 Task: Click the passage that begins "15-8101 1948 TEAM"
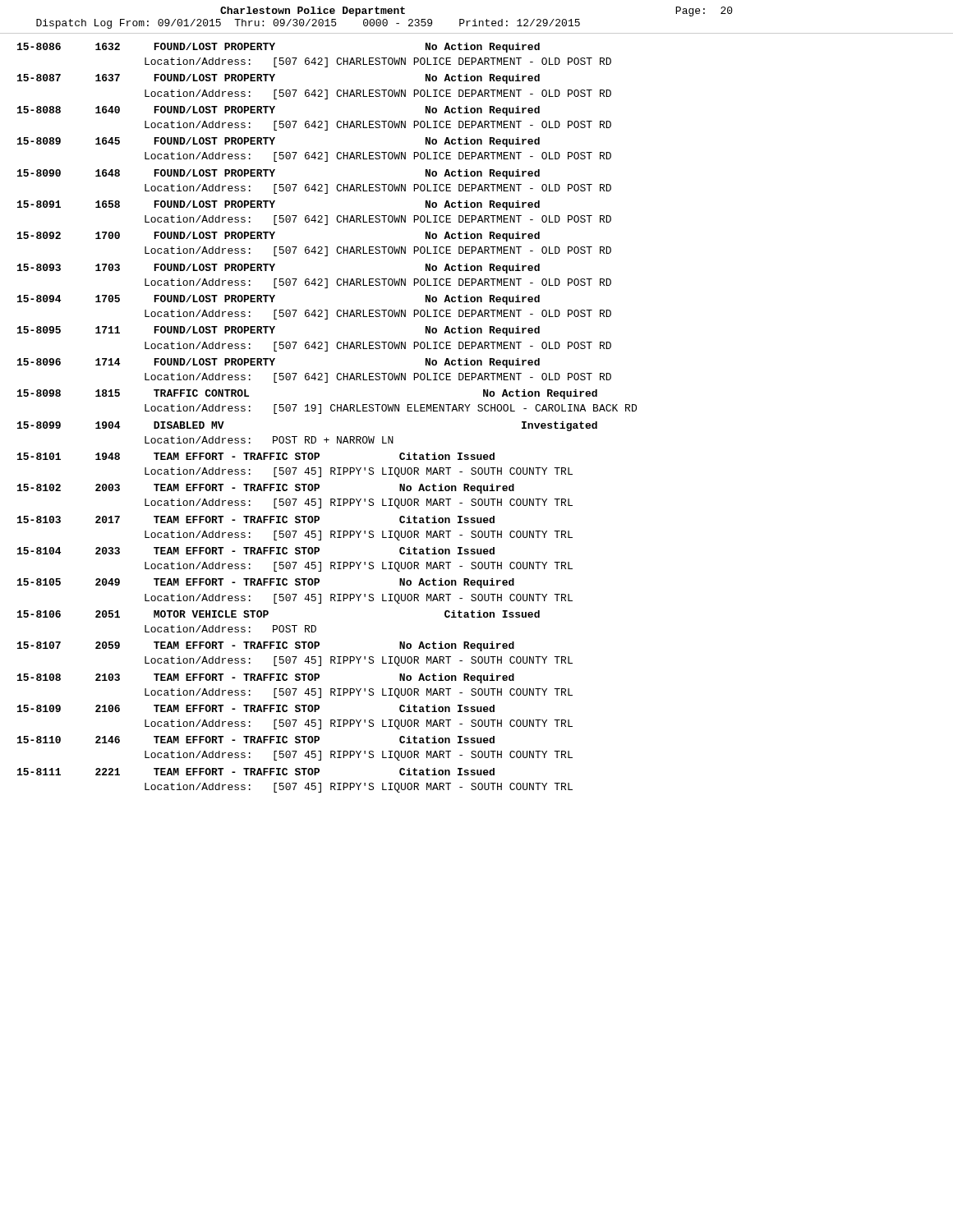(476, 465)
